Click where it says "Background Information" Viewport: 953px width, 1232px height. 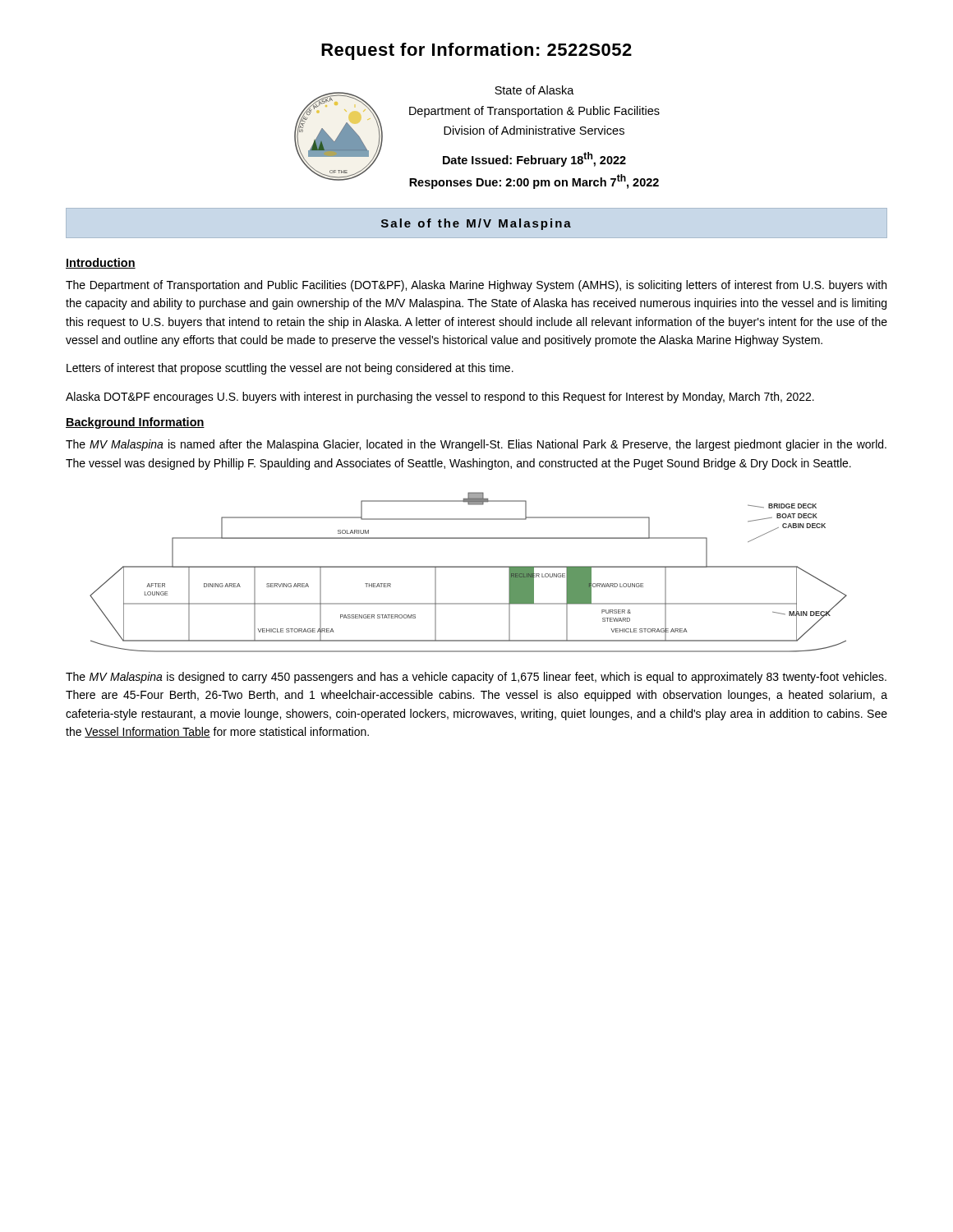point(135,422)
